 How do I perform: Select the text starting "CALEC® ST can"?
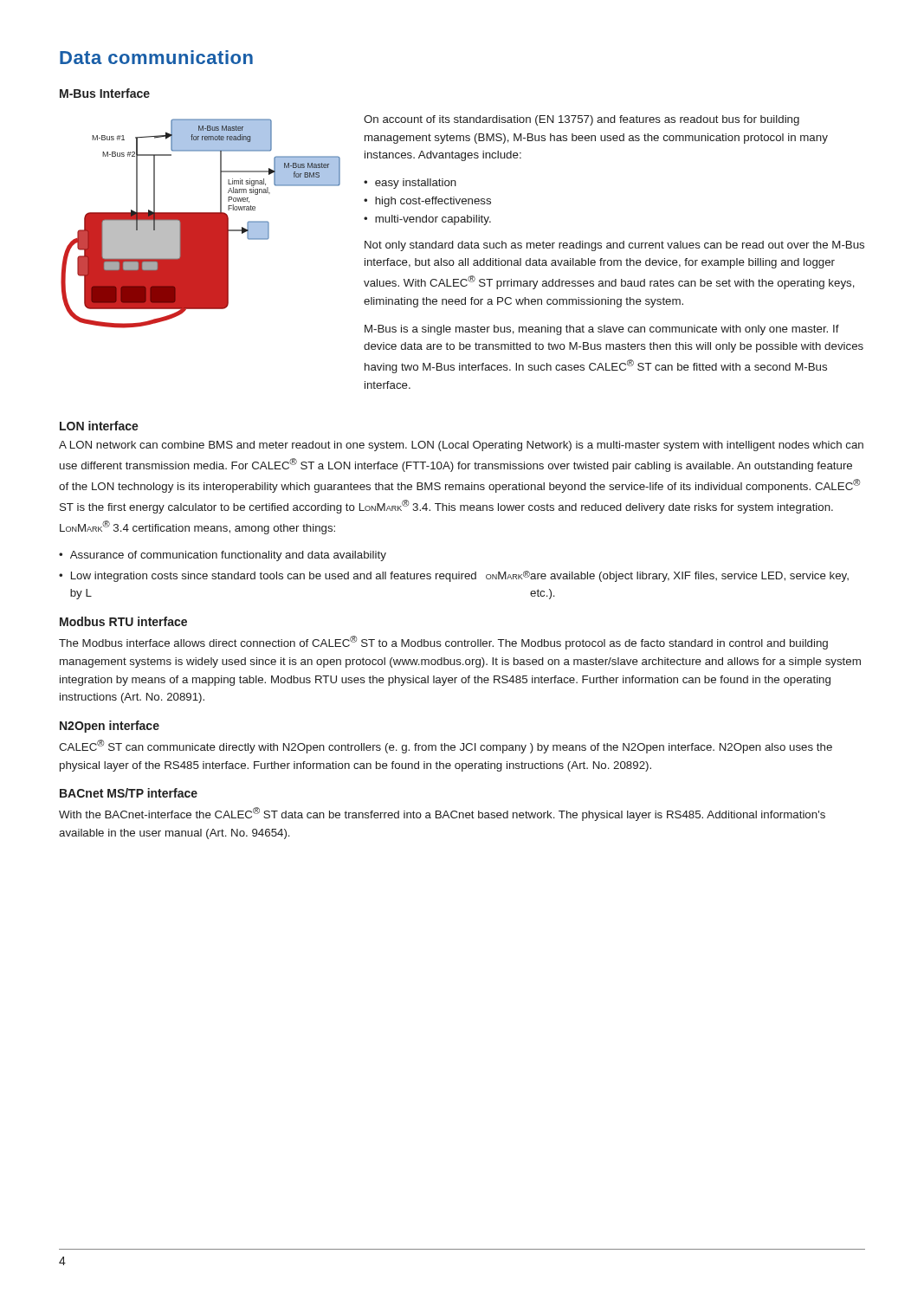446,755
